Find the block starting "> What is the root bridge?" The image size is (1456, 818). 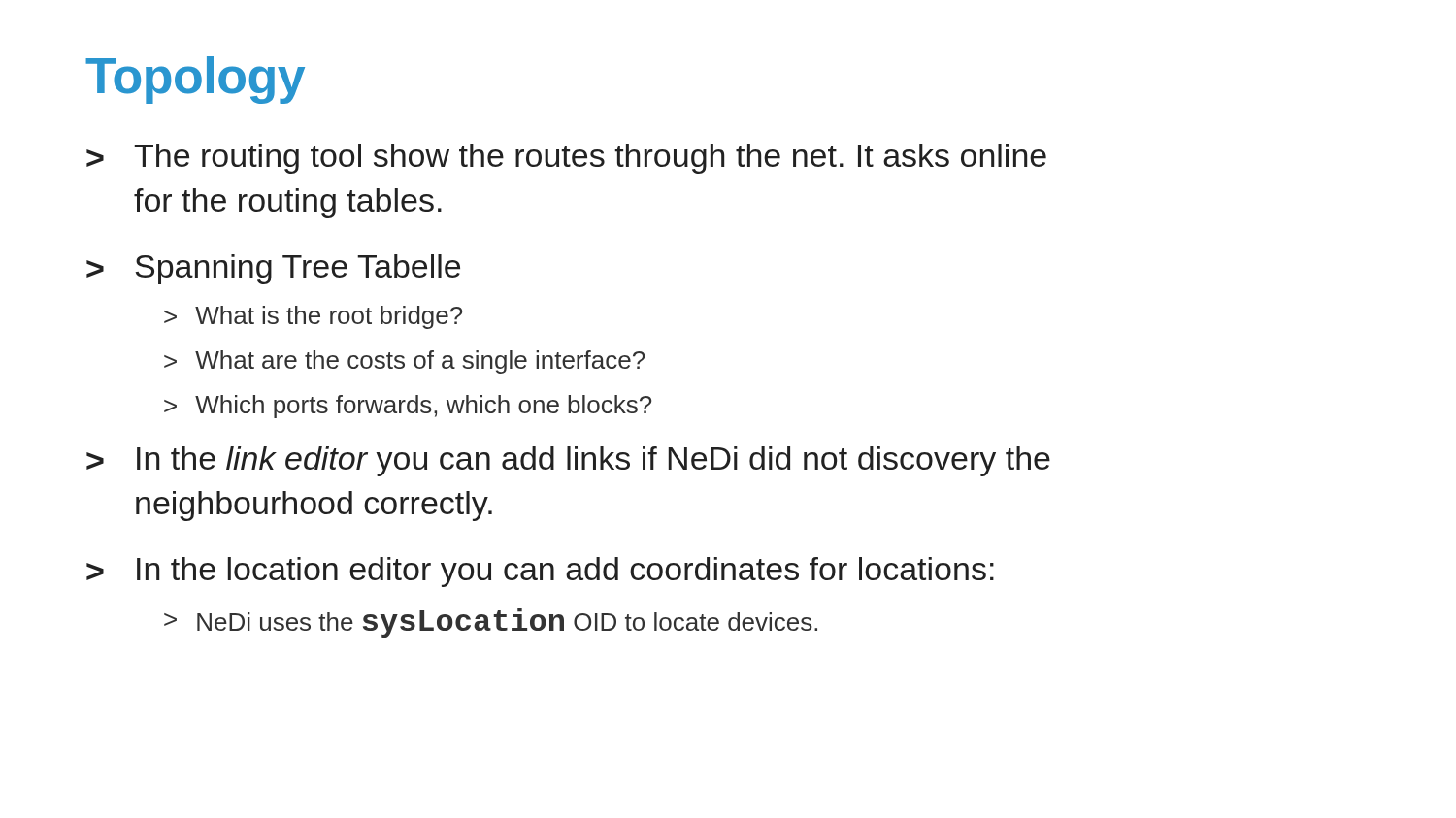coord(313,316)
